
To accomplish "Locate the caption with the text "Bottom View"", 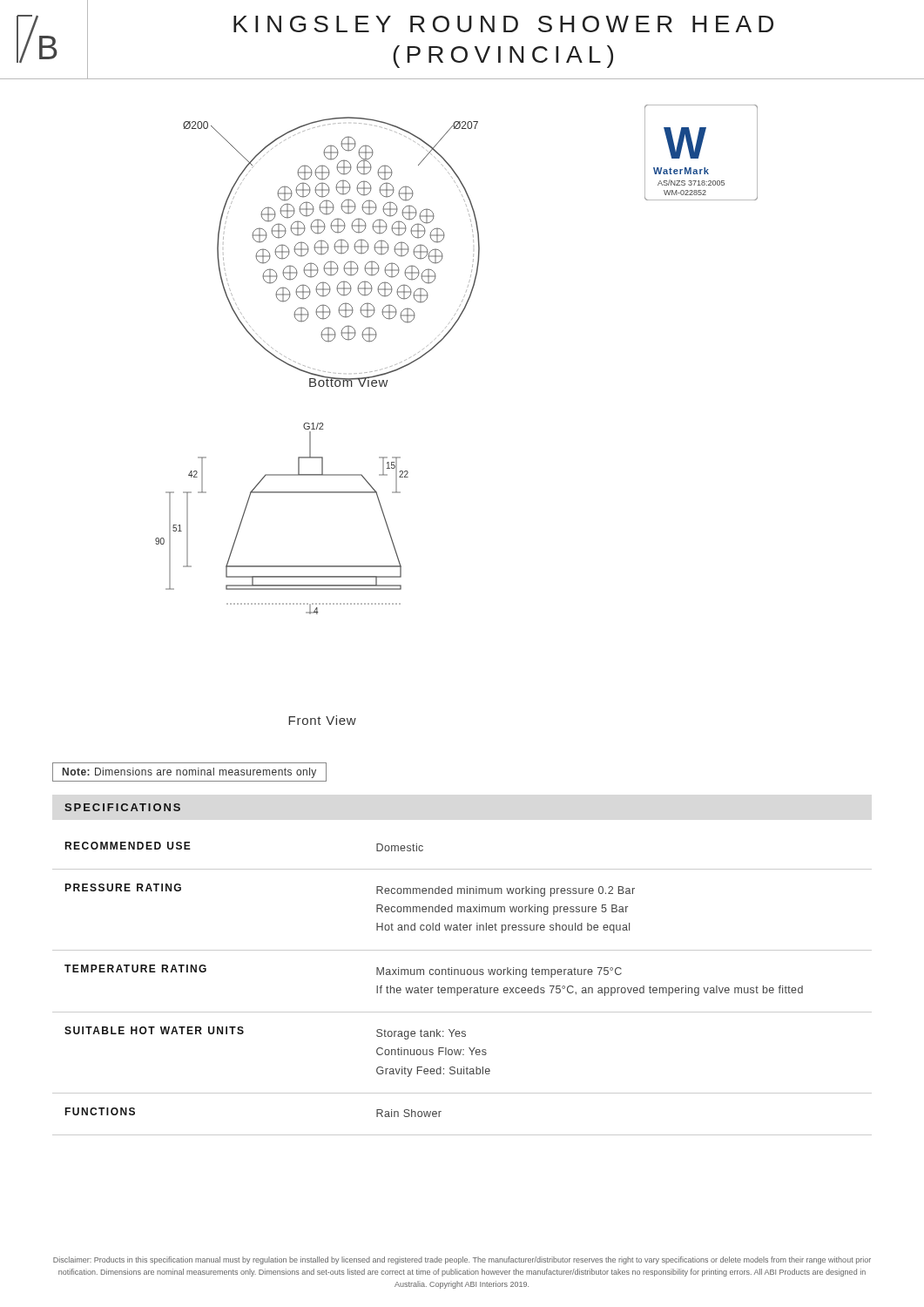I will (348, 382).
